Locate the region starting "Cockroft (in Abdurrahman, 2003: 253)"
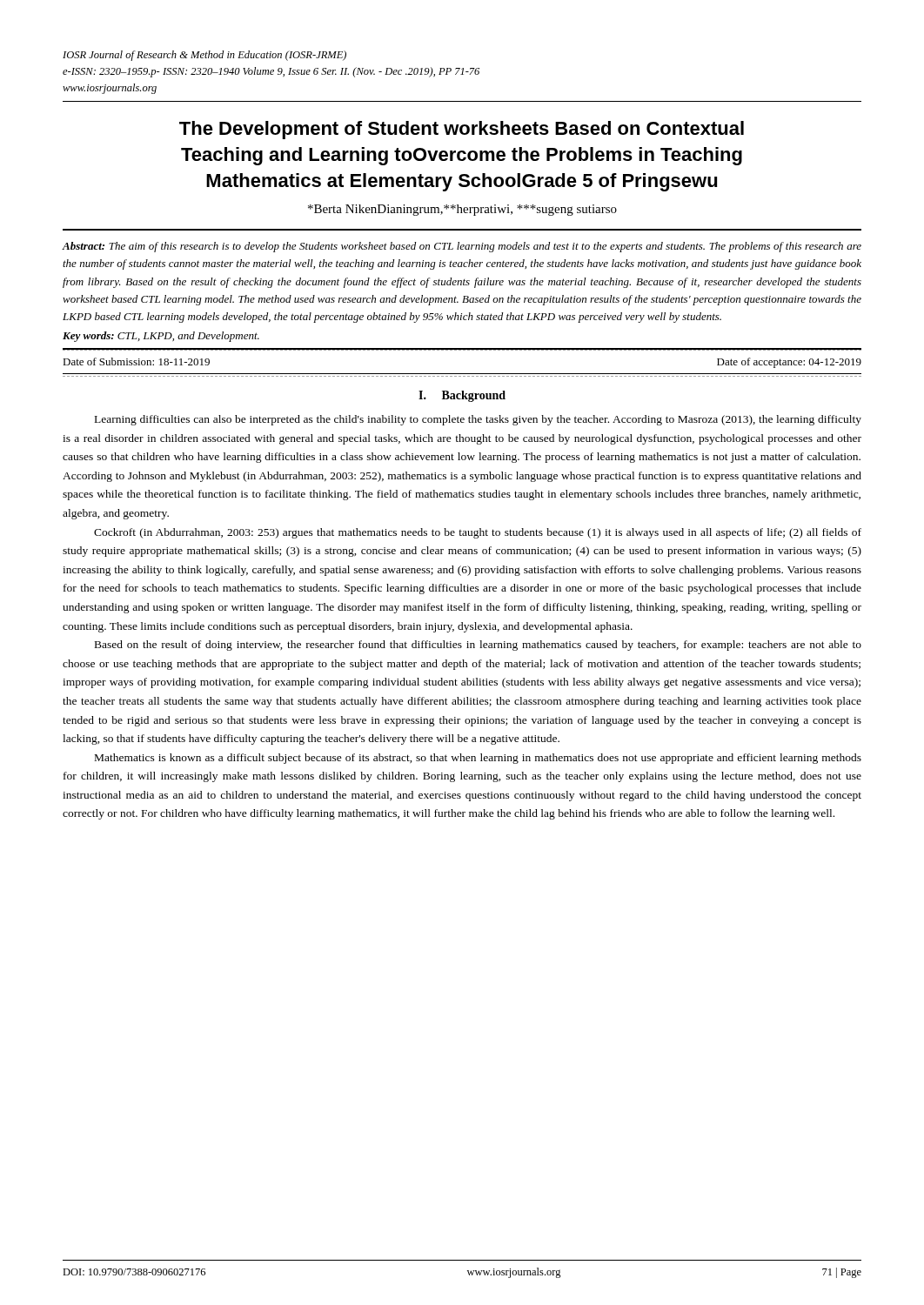 pyautogui.click(x=462, y=579)
